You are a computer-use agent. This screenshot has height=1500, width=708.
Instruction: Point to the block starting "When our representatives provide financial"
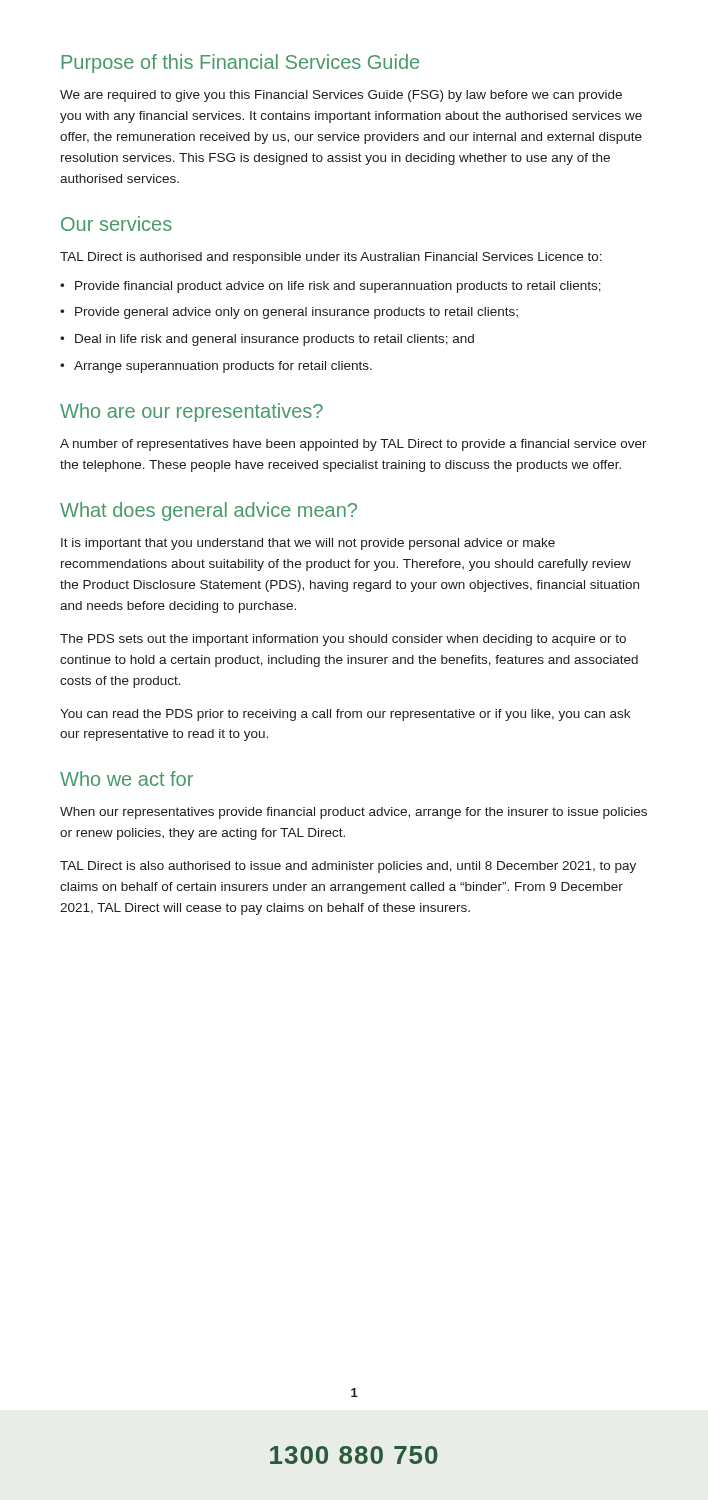tap(354, 823)
